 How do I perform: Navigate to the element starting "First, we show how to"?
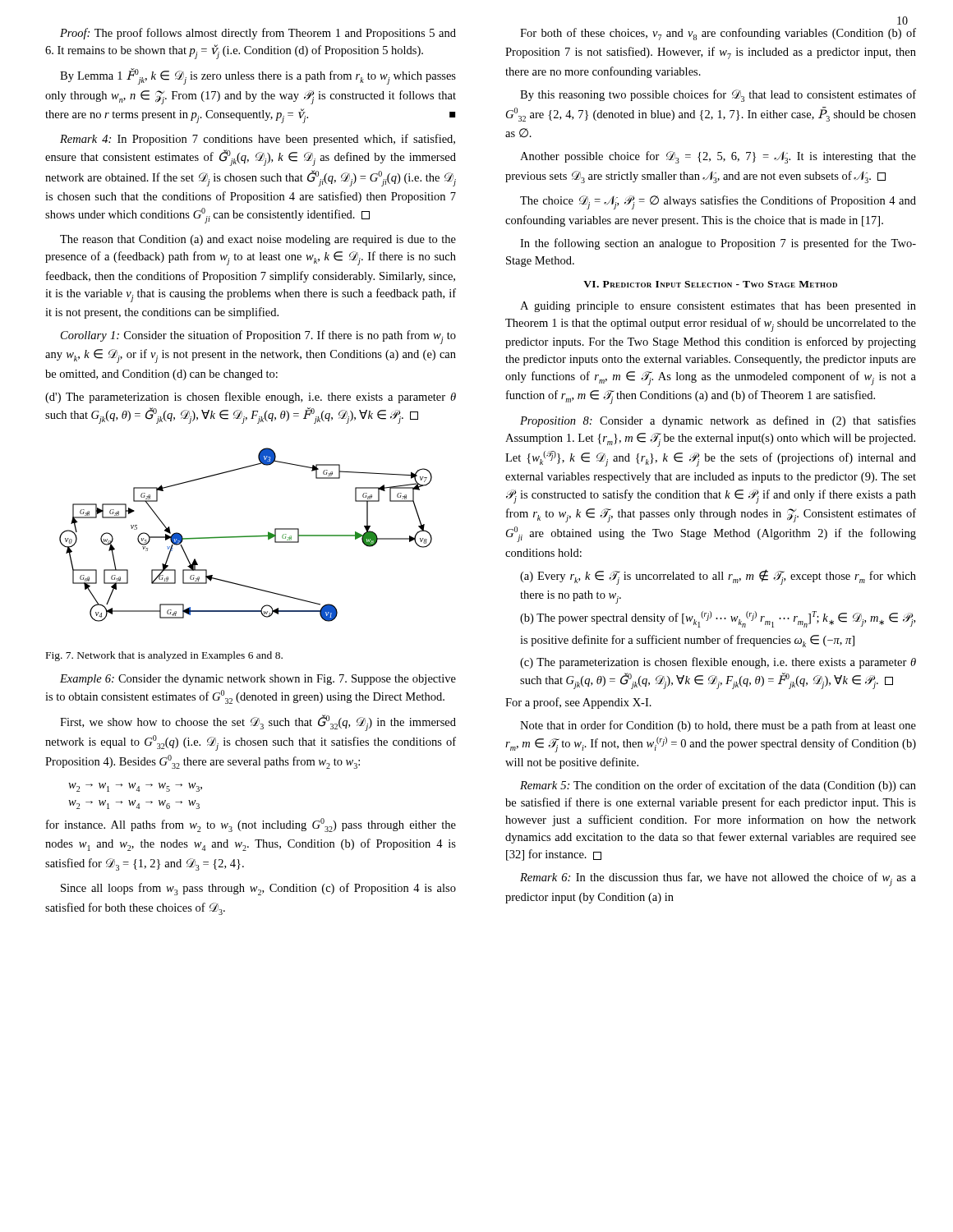251,743
